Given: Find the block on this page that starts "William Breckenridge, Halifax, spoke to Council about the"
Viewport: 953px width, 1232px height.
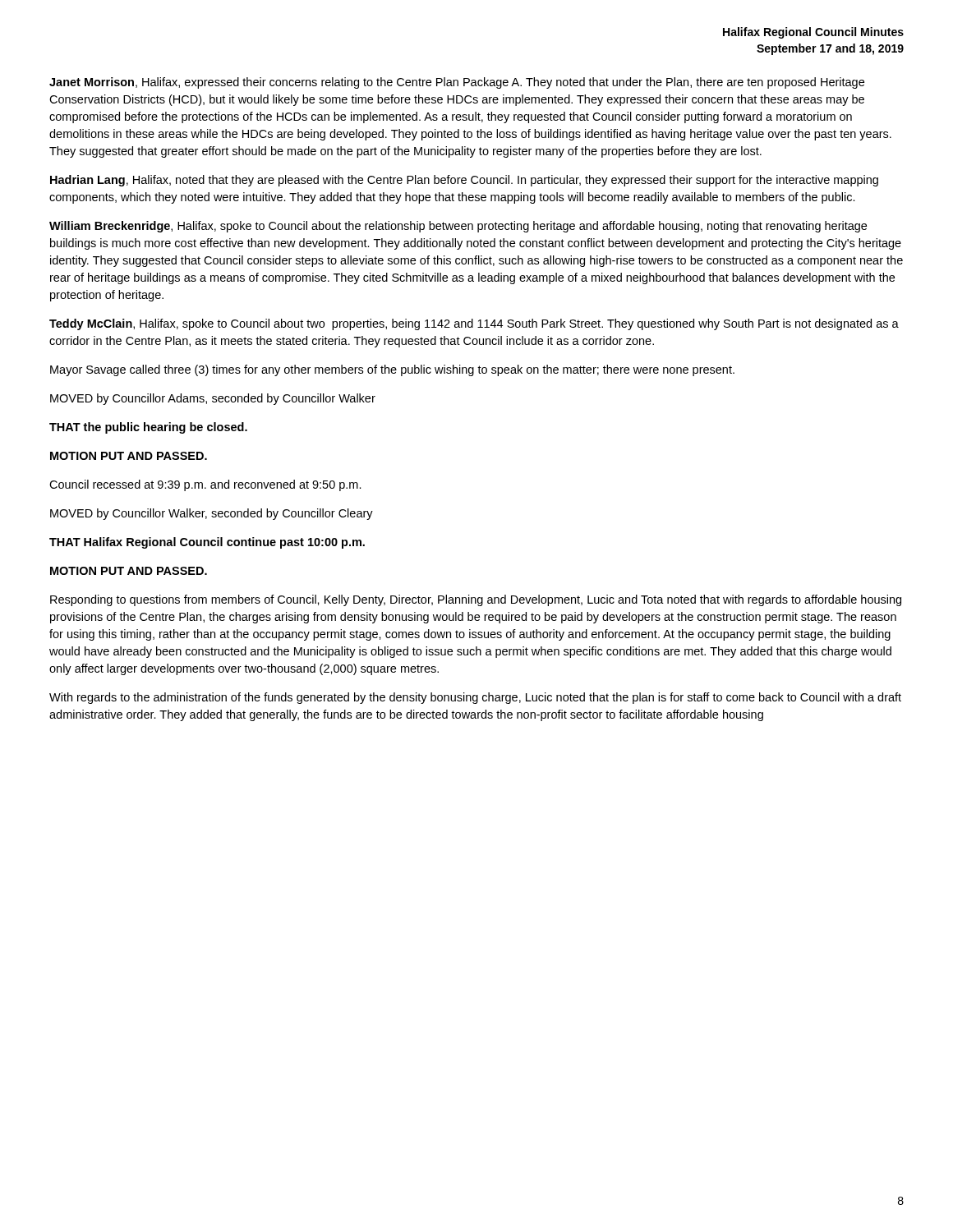Looking at the screenshot, I should click(x=476, y=261).
